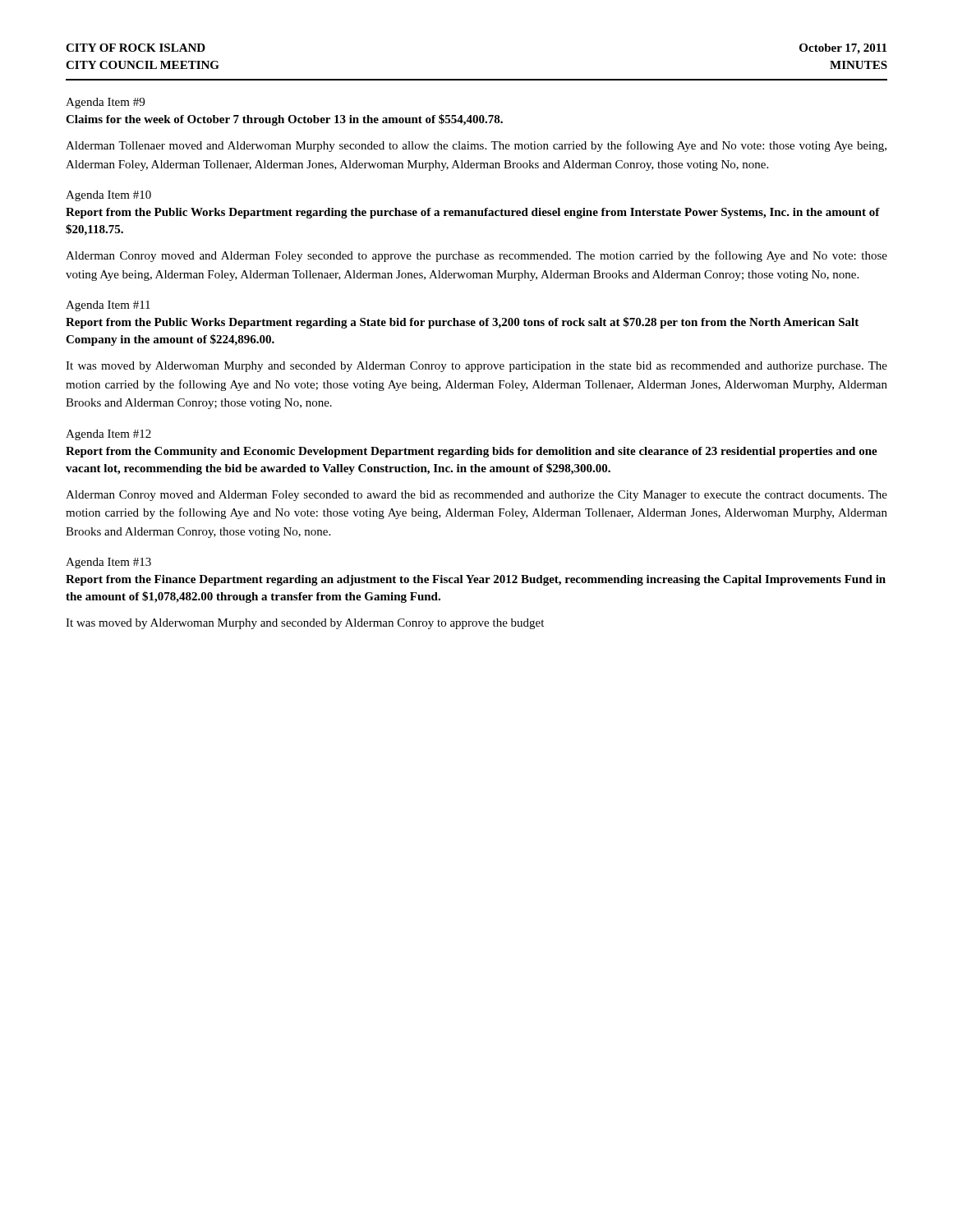Click where it says "Agenda Item #9"
Image resolution: width=953 pixels, height=1232 pixels.
105,102
